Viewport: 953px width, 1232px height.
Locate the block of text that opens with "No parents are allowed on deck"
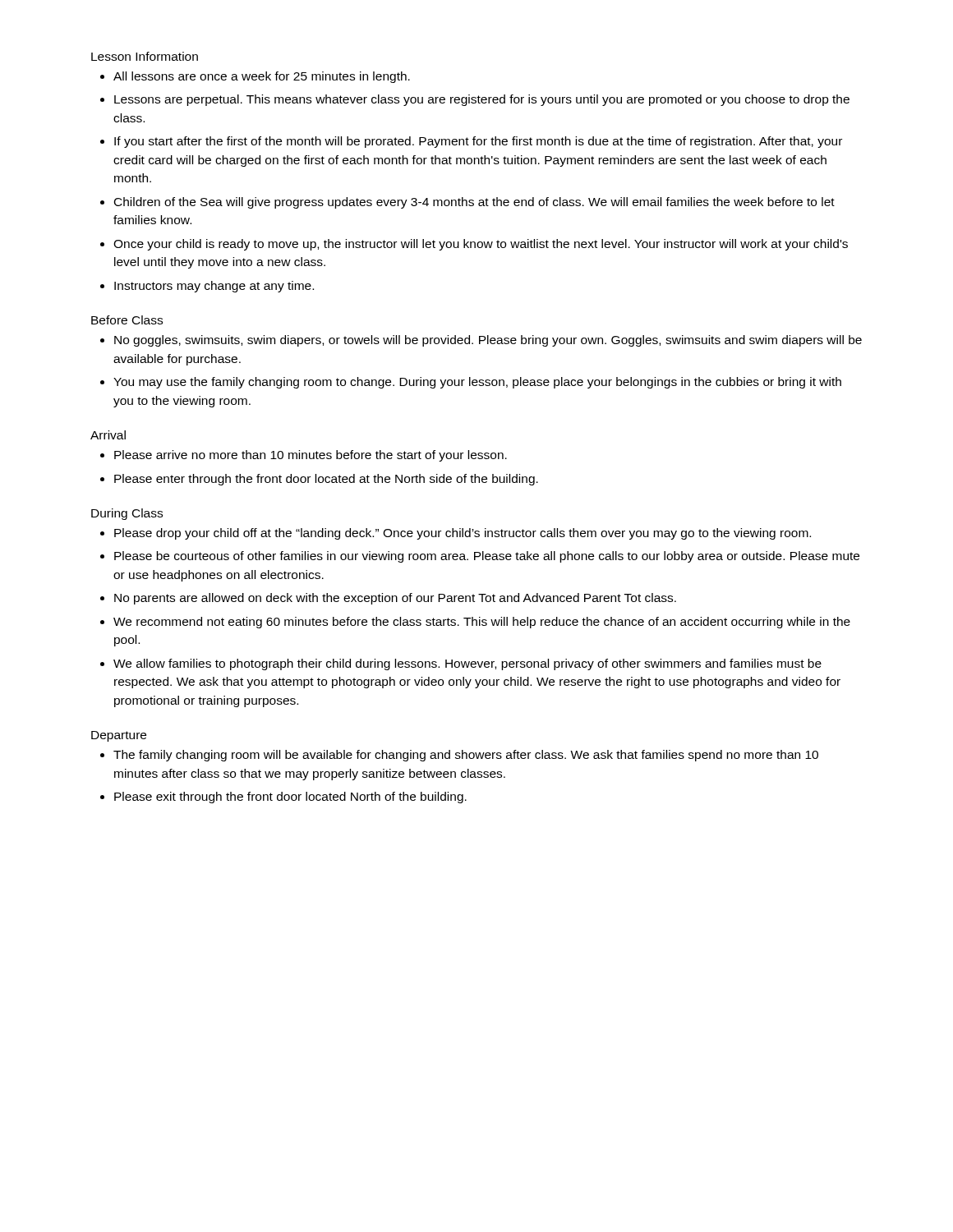[395, 598]
